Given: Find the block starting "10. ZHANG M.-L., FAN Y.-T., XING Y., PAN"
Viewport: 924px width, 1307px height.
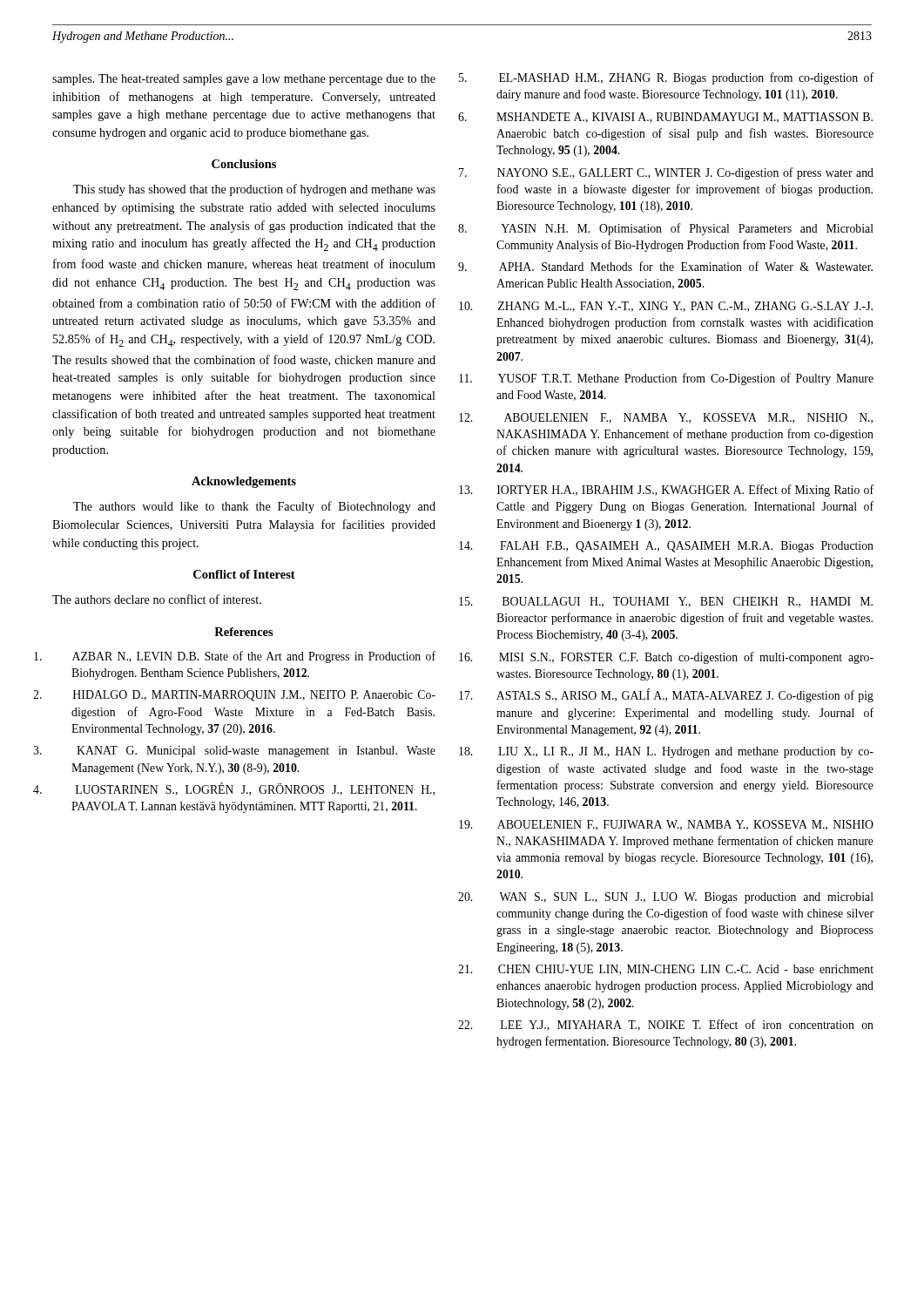Looking at the screenshot, I should point(675,330).
